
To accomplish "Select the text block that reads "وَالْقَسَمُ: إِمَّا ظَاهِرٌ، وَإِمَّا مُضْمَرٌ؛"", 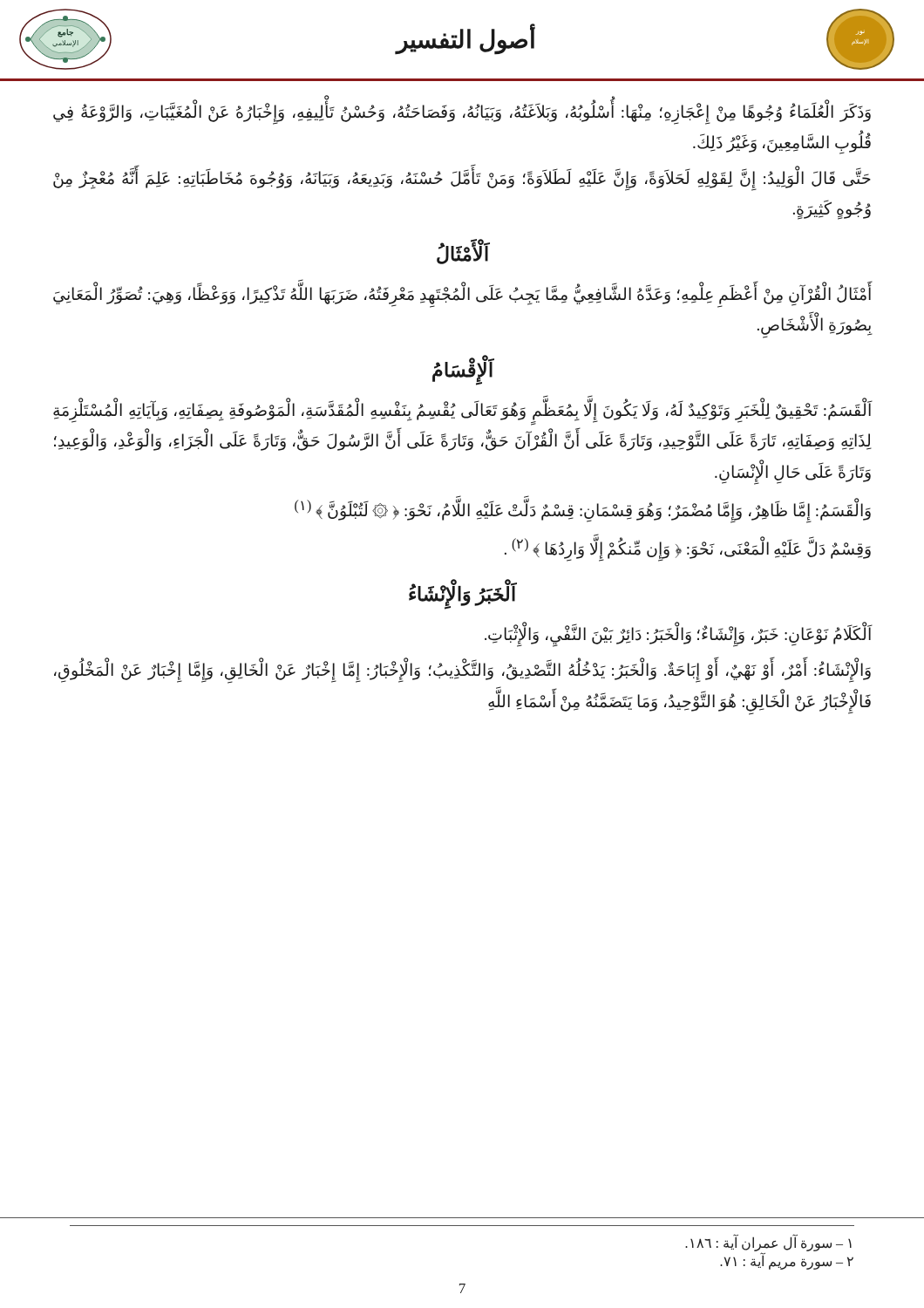I will tap(462, 509).
